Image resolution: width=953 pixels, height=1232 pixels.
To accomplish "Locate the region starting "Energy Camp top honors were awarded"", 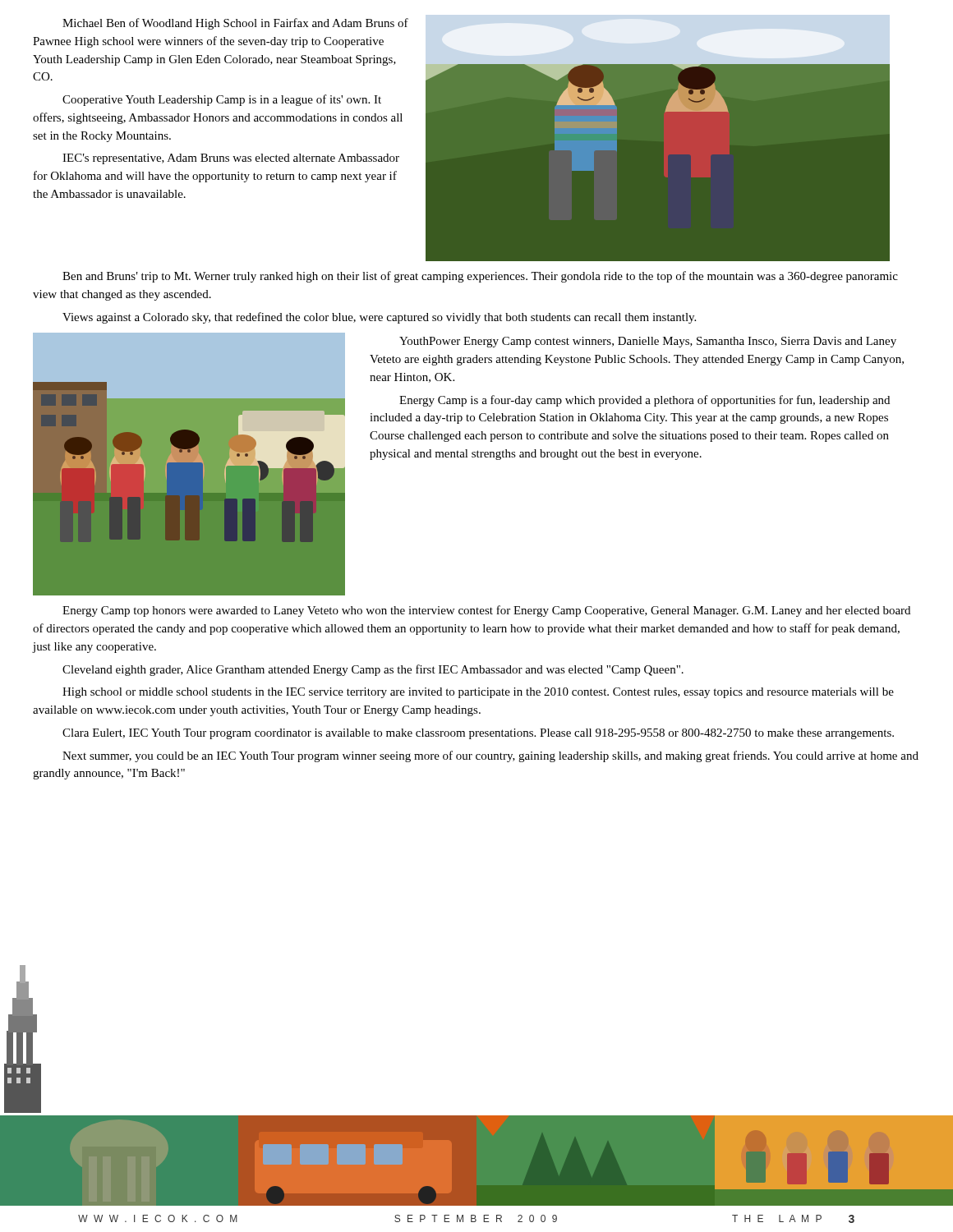I will coord(476,692).
